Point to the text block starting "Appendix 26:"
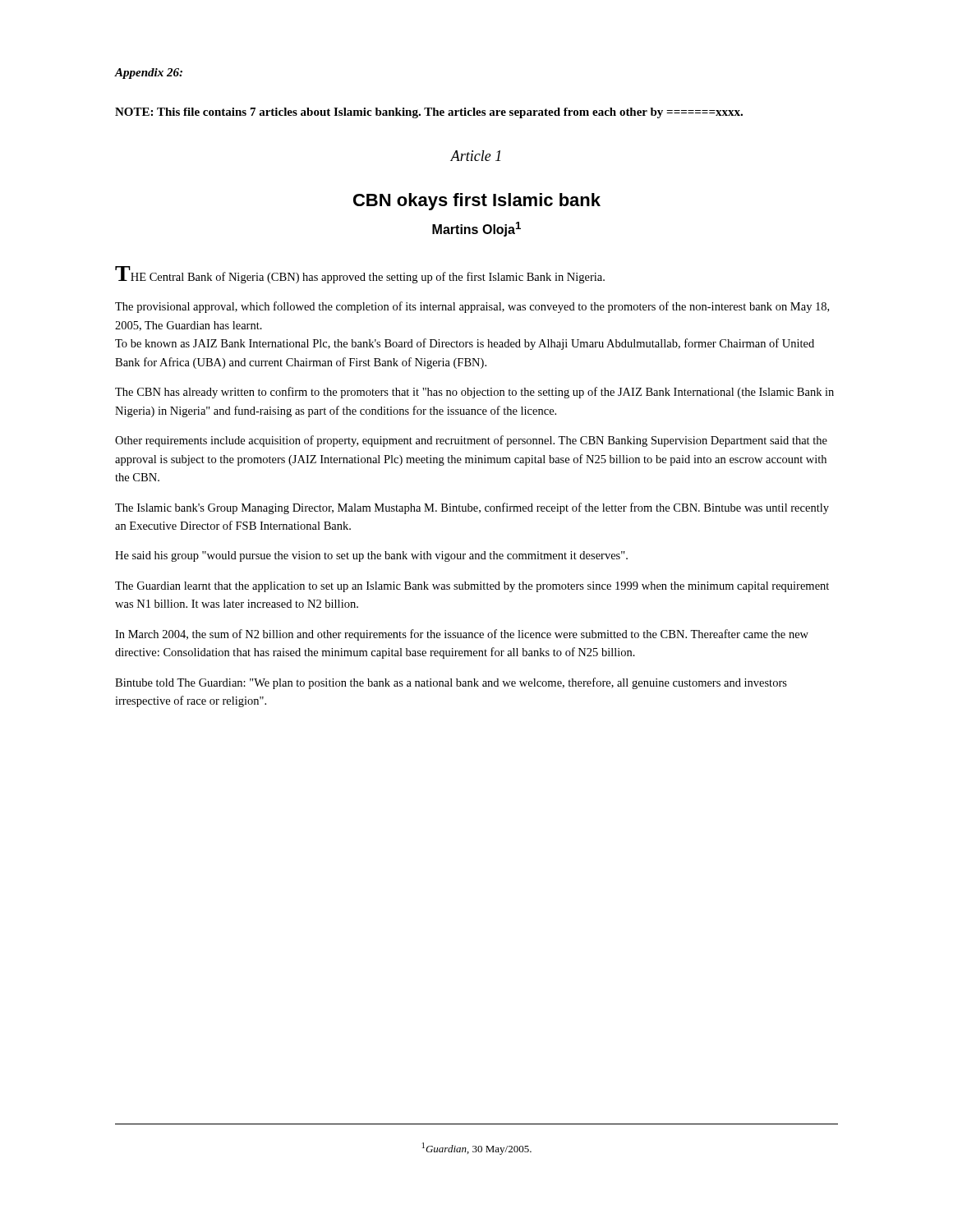Screen dimensions: 1232x953 tap(149, 72)
